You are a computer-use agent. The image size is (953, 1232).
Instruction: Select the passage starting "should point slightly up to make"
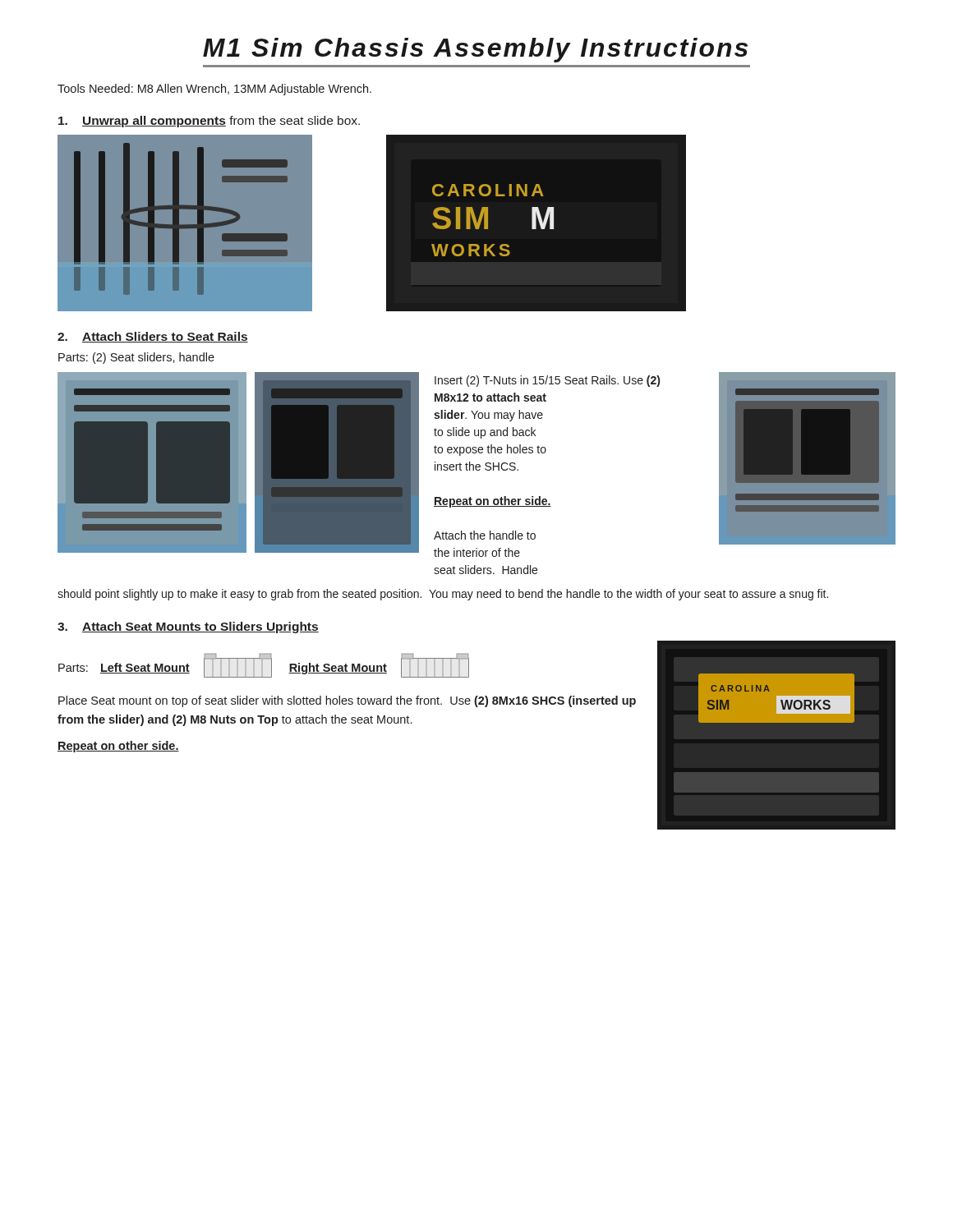tap(443, 594)
